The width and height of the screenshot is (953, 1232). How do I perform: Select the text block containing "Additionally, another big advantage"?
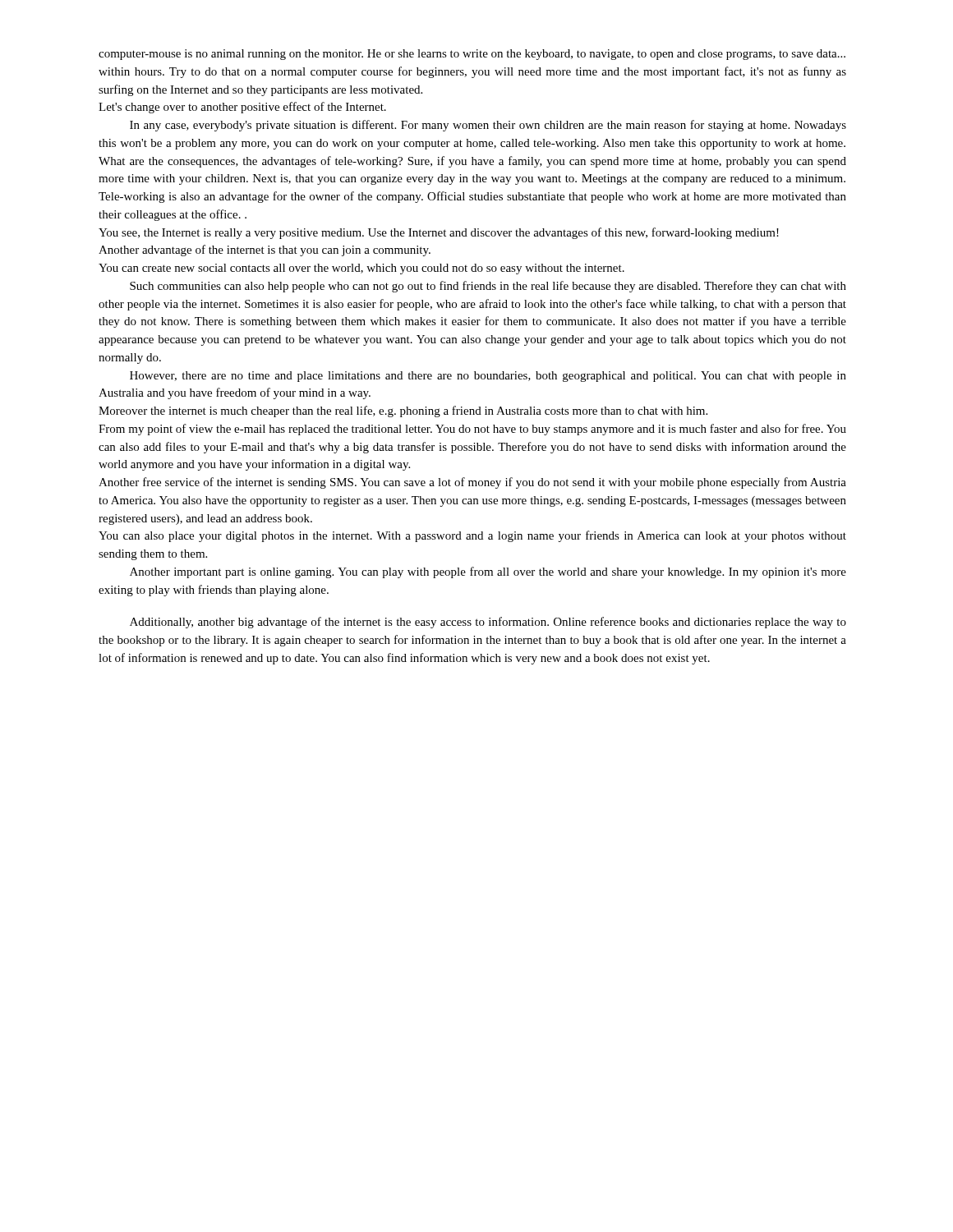coord(472,641)
